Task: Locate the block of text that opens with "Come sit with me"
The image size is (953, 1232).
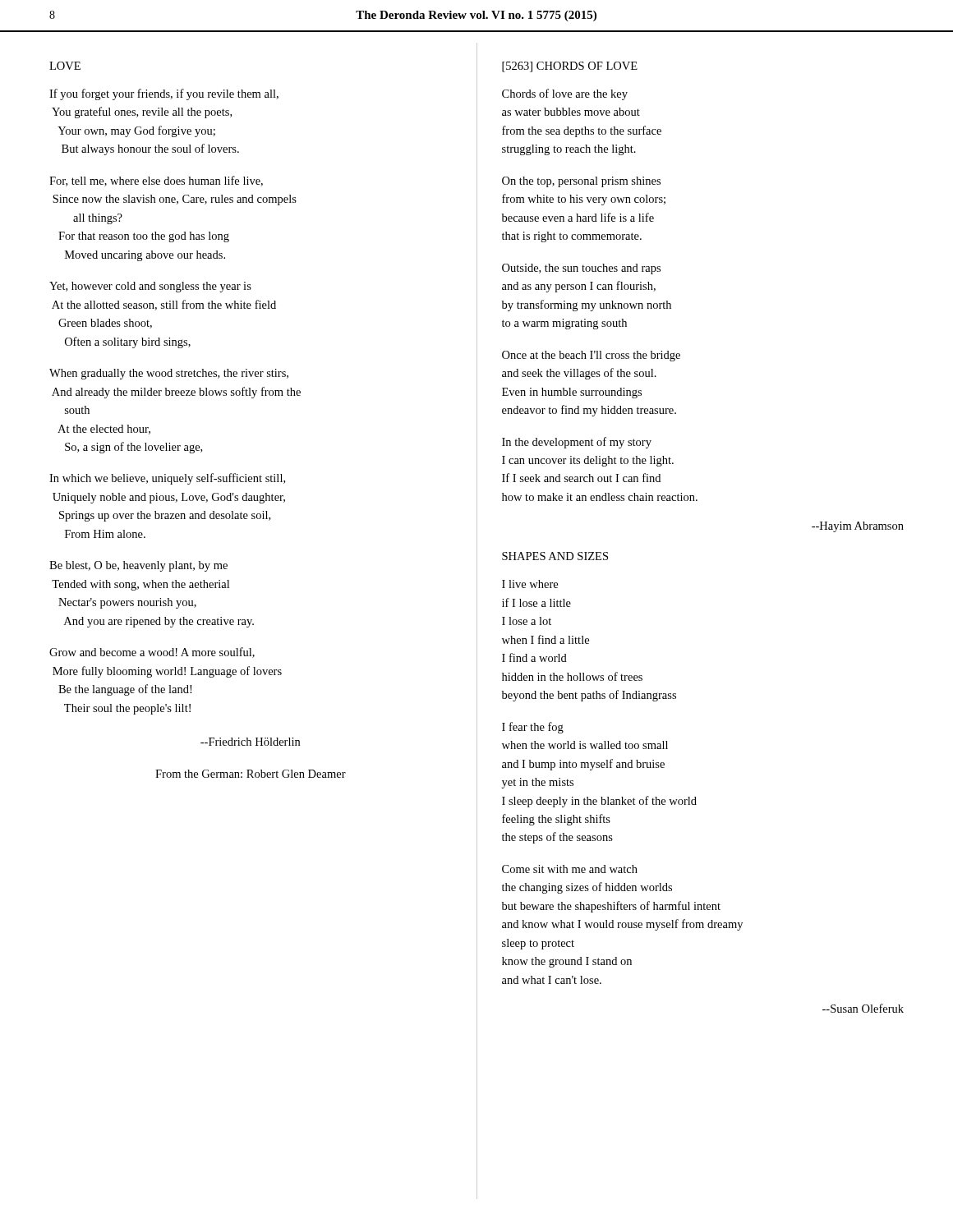Action: point(703,924)
